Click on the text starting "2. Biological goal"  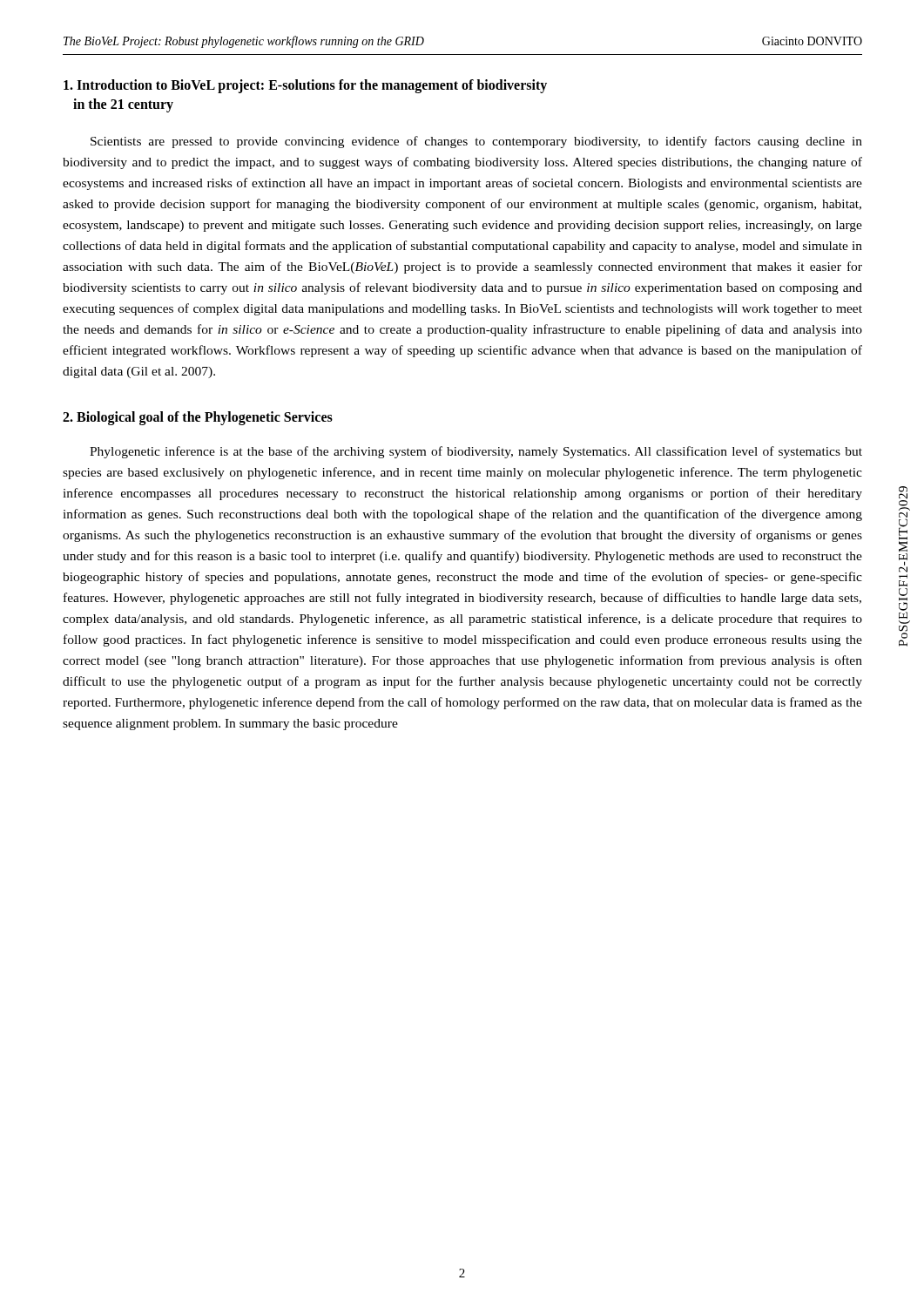click(x=198, y=417)
